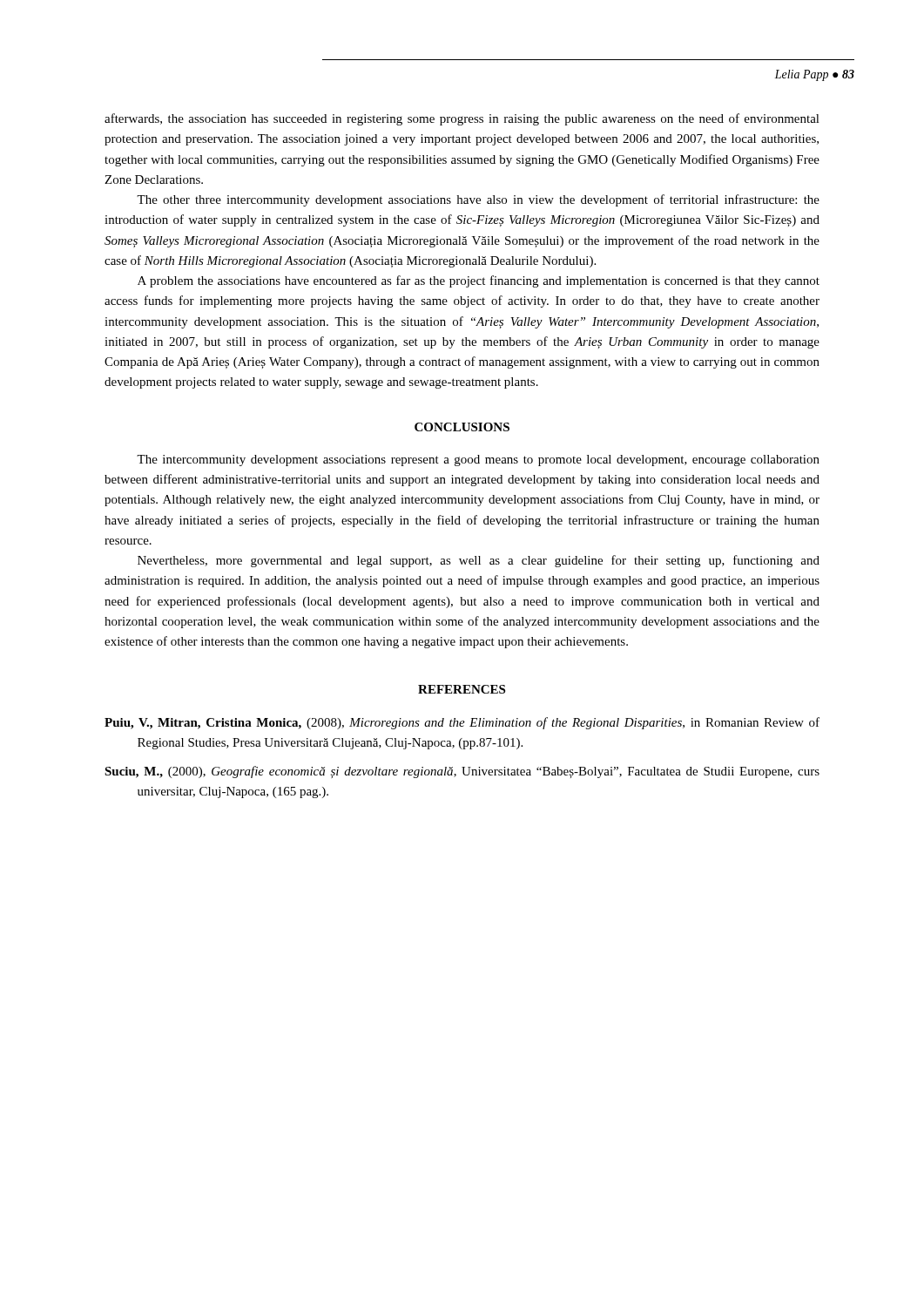Point to the text starting "Nevertheless, more governmental and legal support, as"
The image size is (924, 1307).
click(x=462, y=601)
